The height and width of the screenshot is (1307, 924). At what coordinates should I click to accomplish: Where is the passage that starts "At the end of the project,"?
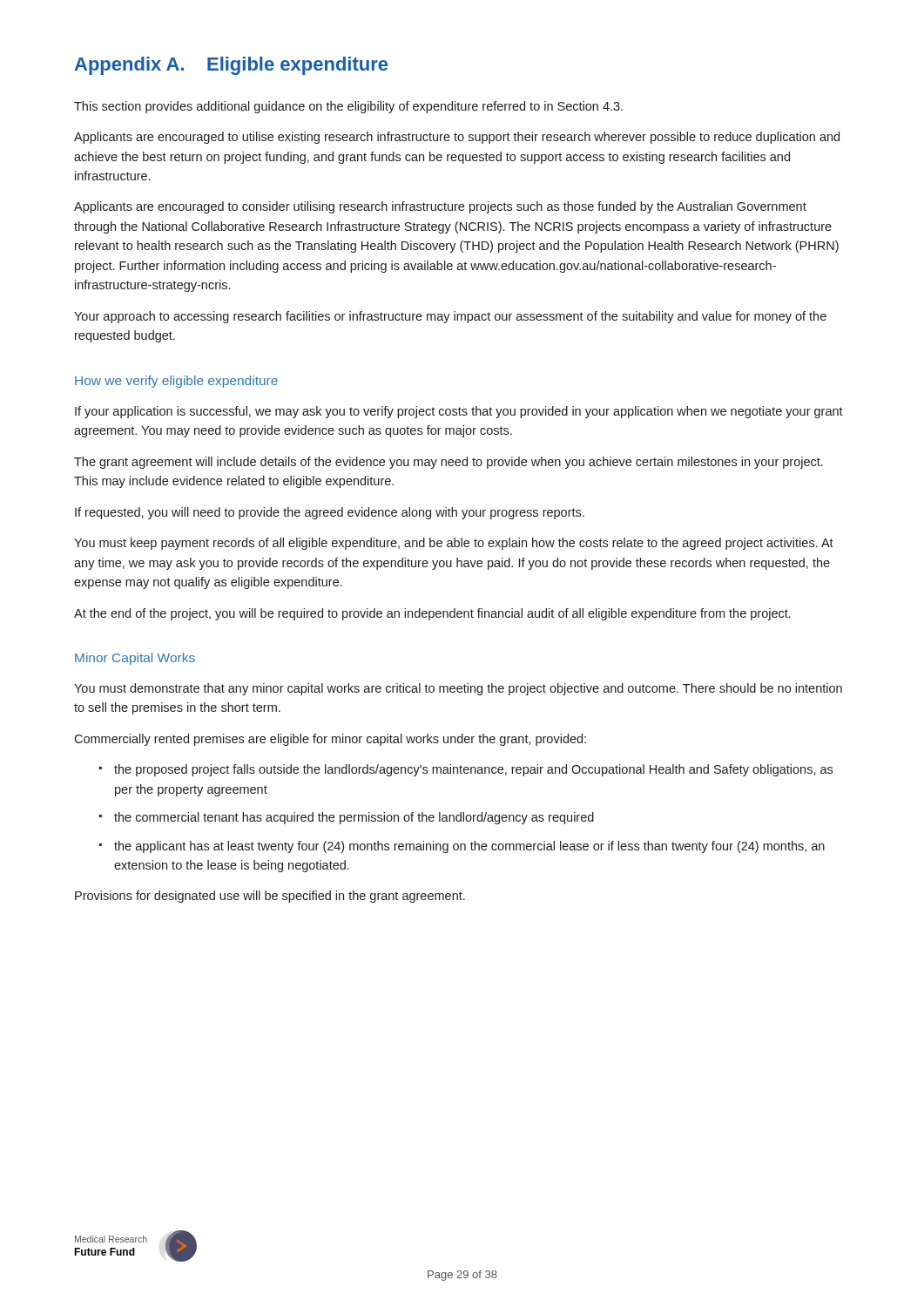click(x=462, y=613)
